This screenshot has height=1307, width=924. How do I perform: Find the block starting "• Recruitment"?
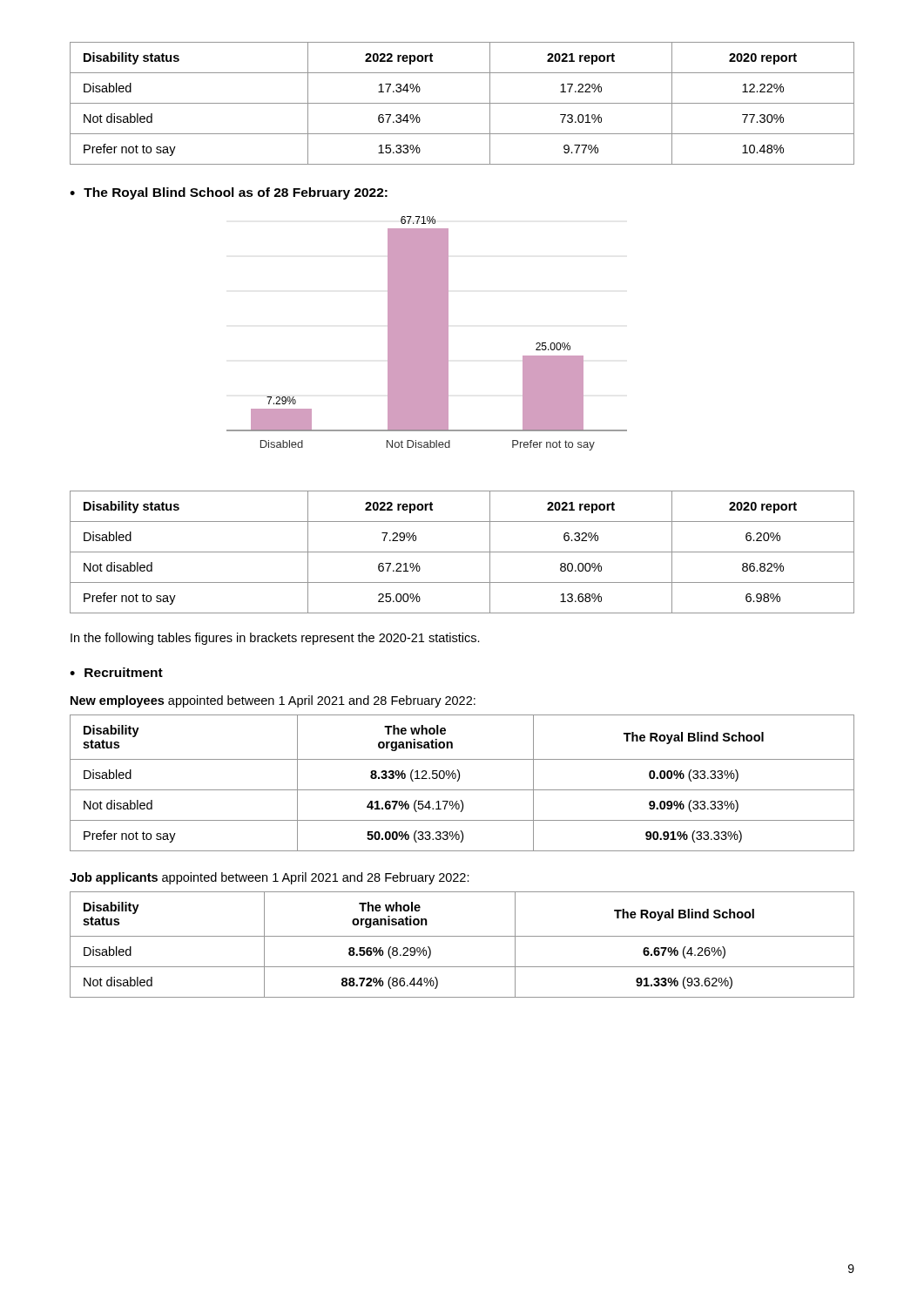coord(116,674)
